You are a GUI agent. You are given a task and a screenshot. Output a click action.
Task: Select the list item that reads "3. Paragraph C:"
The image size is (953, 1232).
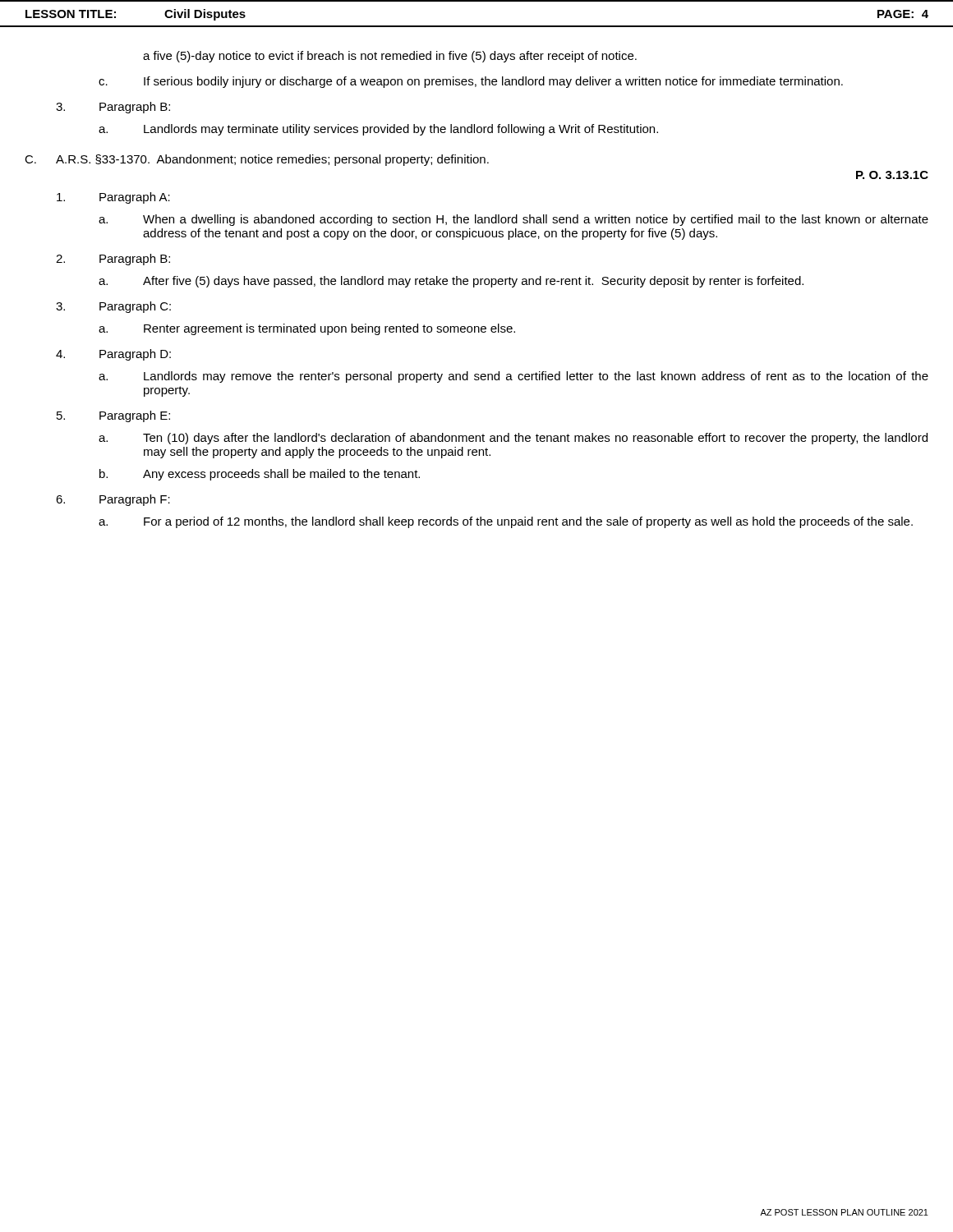113,307
